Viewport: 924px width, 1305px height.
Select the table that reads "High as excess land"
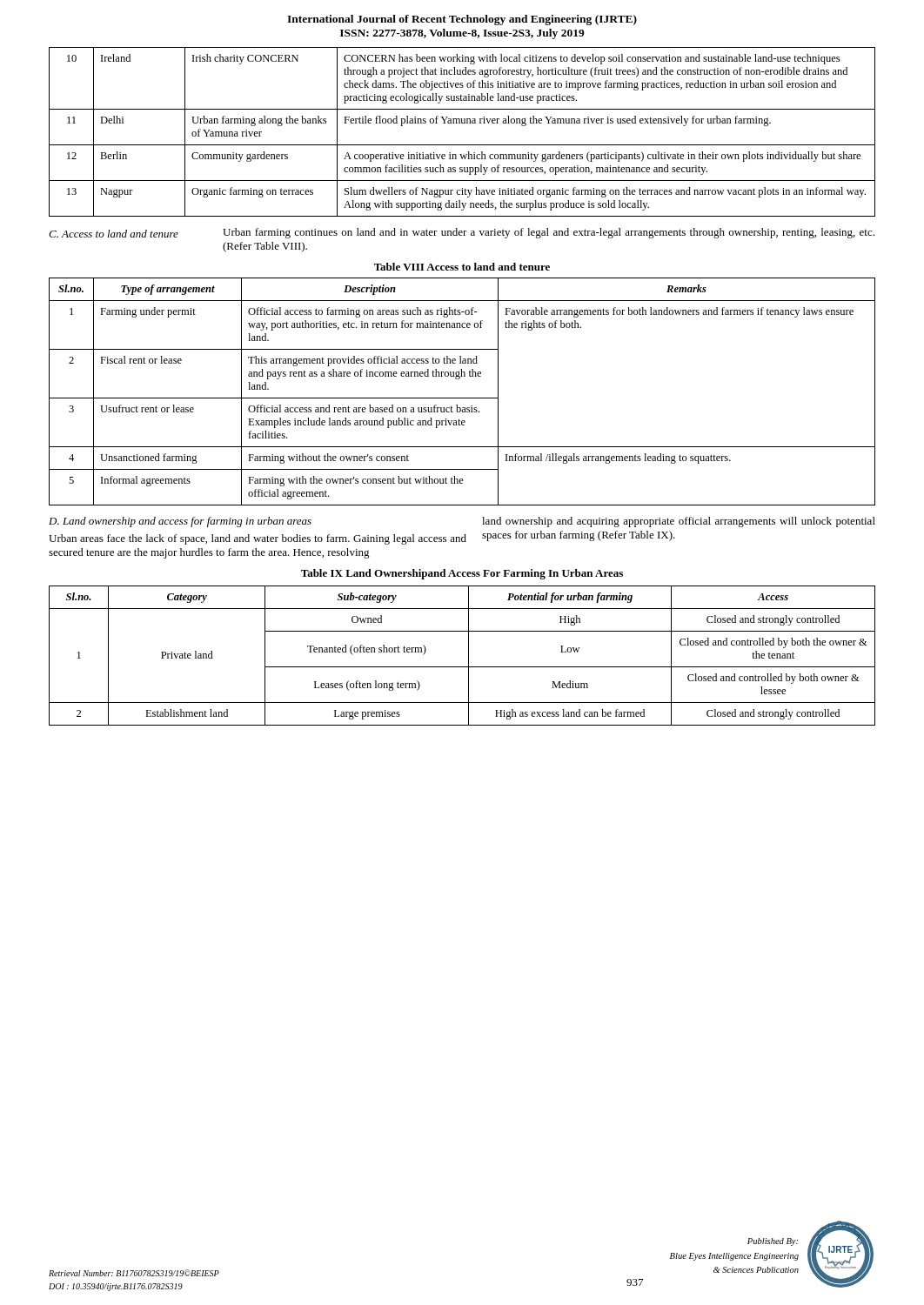462,656
